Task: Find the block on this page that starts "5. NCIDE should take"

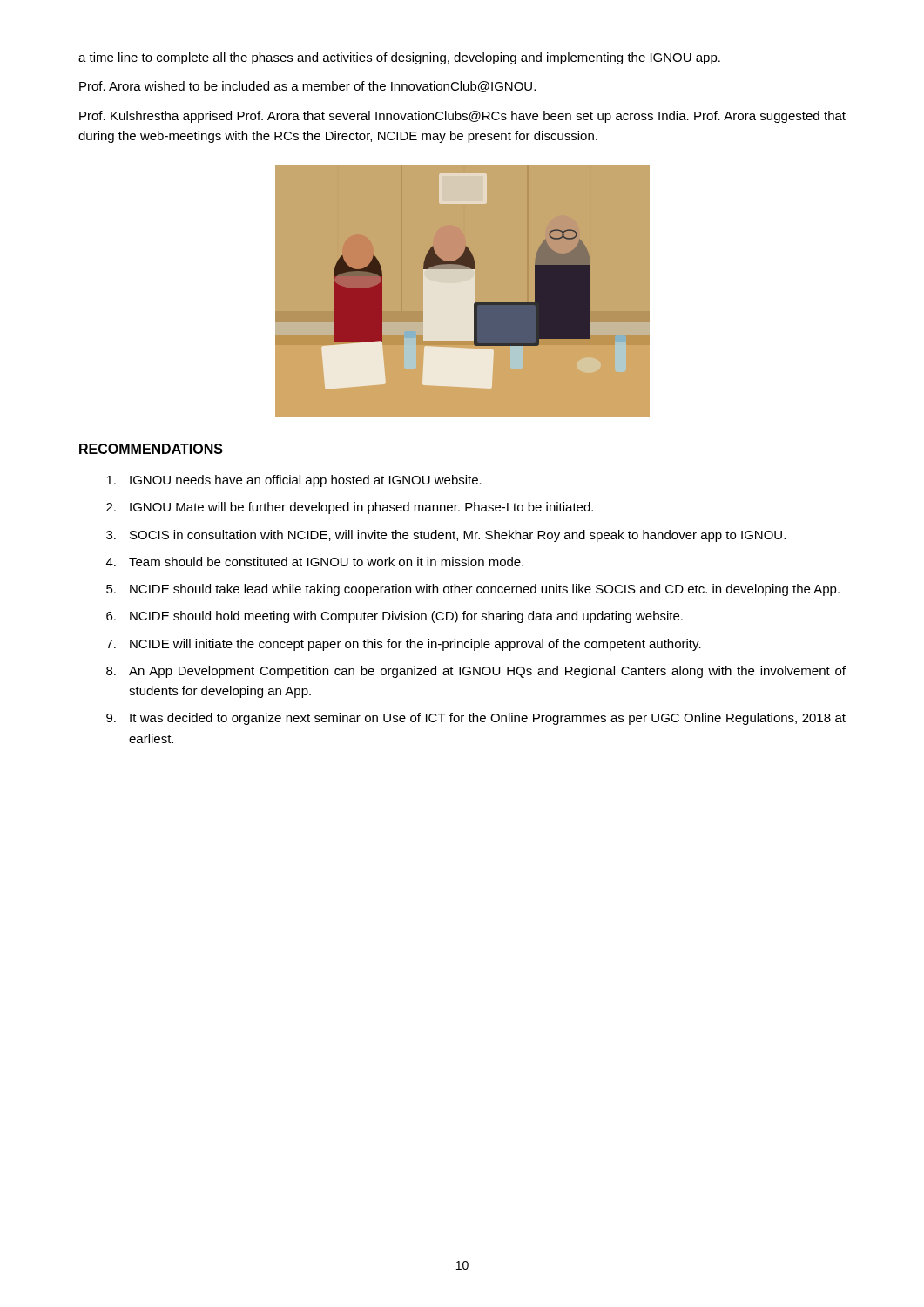Action: click(462, 589)
